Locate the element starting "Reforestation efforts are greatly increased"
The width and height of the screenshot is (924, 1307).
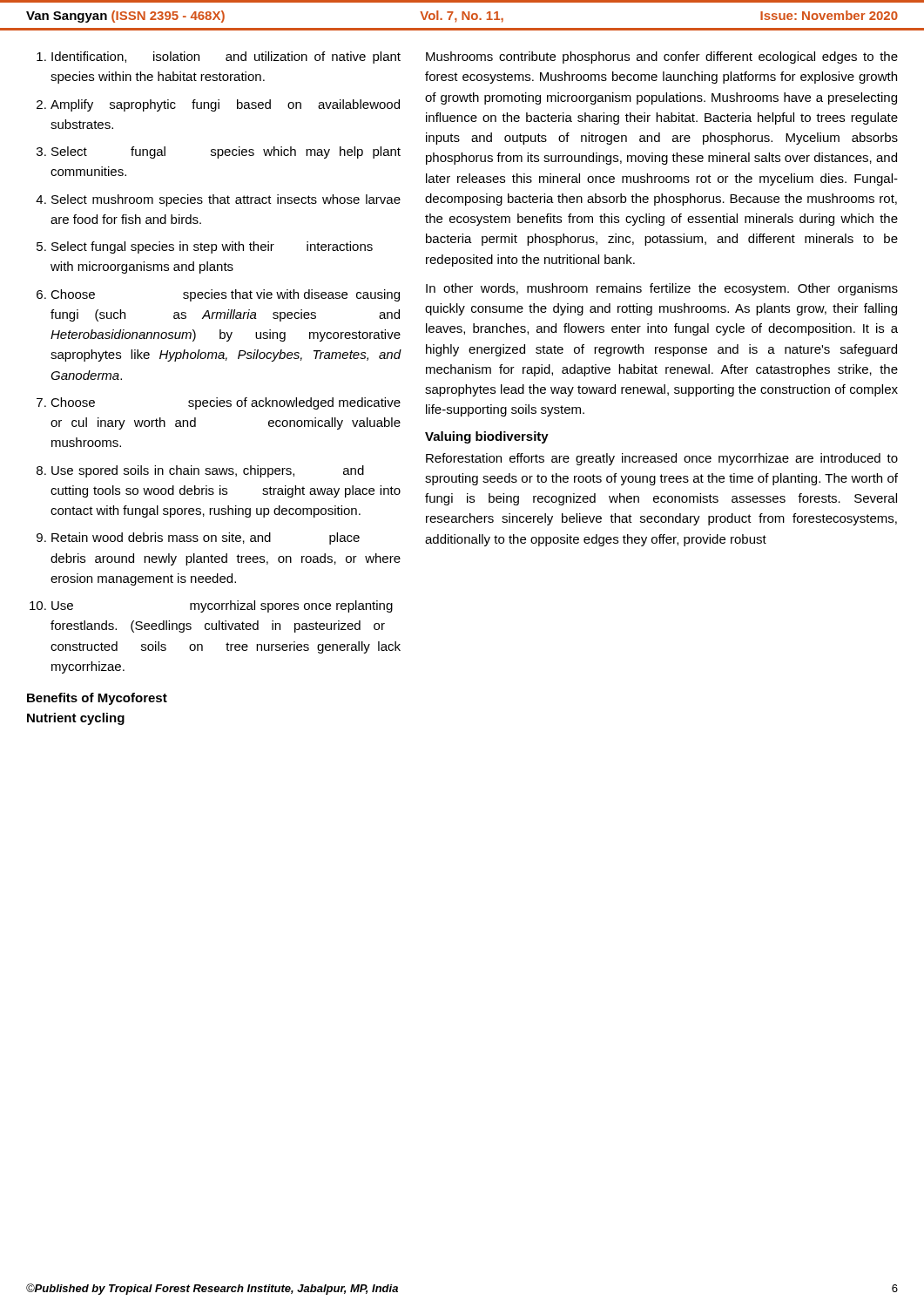click(x=661, y=498)
